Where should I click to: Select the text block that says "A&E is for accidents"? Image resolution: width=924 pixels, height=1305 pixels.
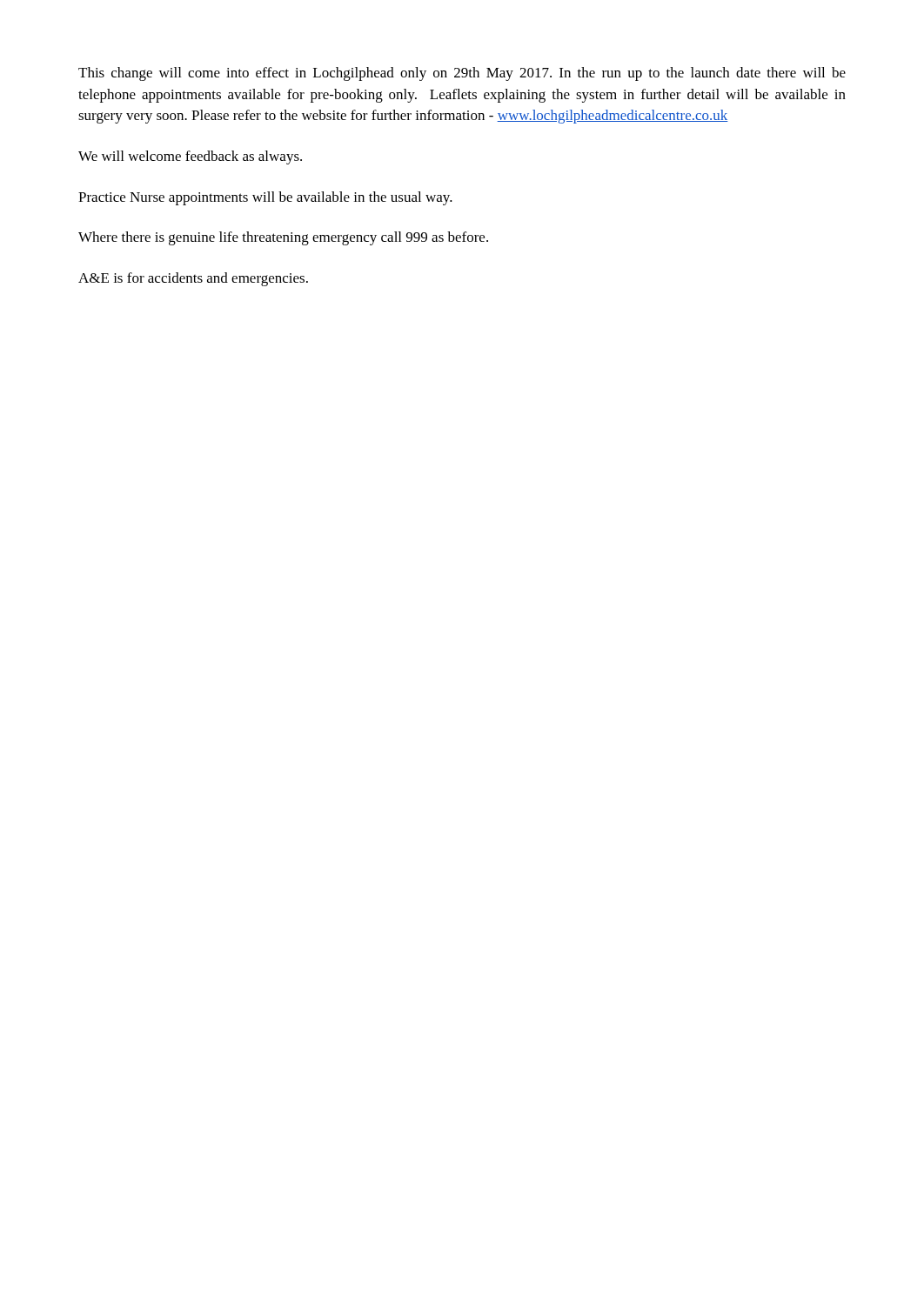pos(194,278)
